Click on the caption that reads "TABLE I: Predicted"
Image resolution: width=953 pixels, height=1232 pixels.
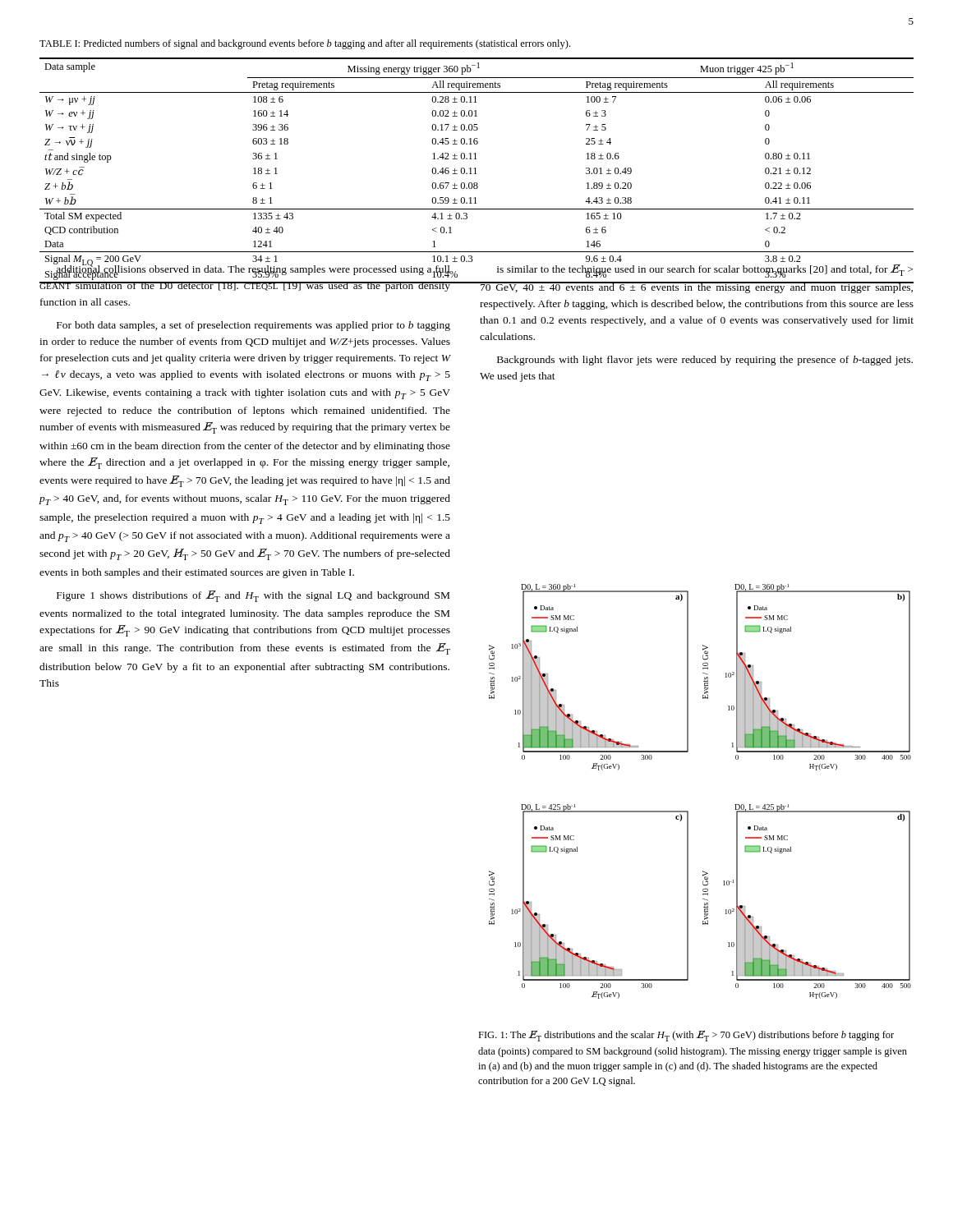coord(305,44)
